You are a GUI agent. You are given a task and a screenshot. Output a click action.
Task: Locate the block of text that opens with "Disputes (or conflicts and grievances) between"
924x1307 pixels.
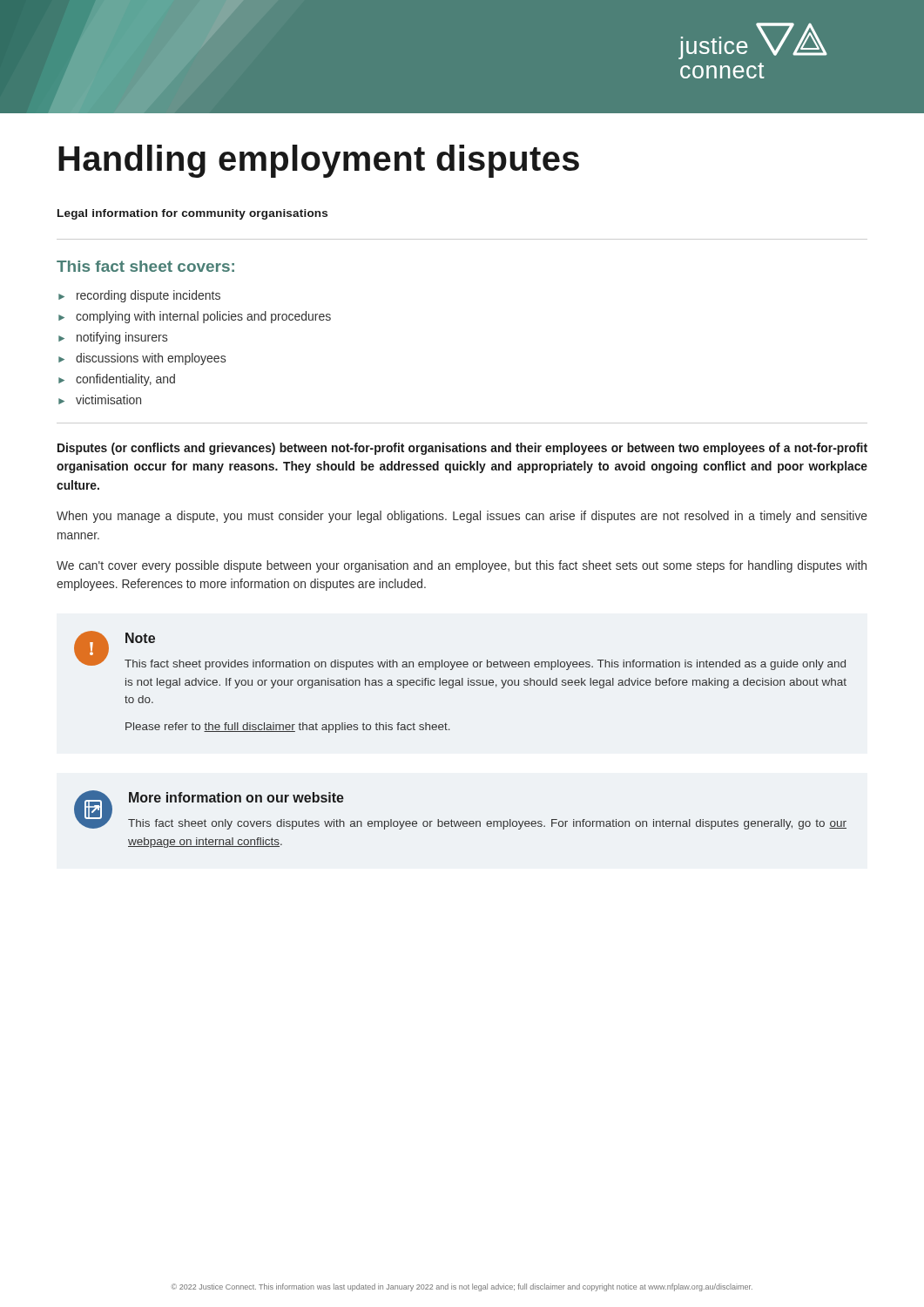pyautogui.click(x=462, y=467)
